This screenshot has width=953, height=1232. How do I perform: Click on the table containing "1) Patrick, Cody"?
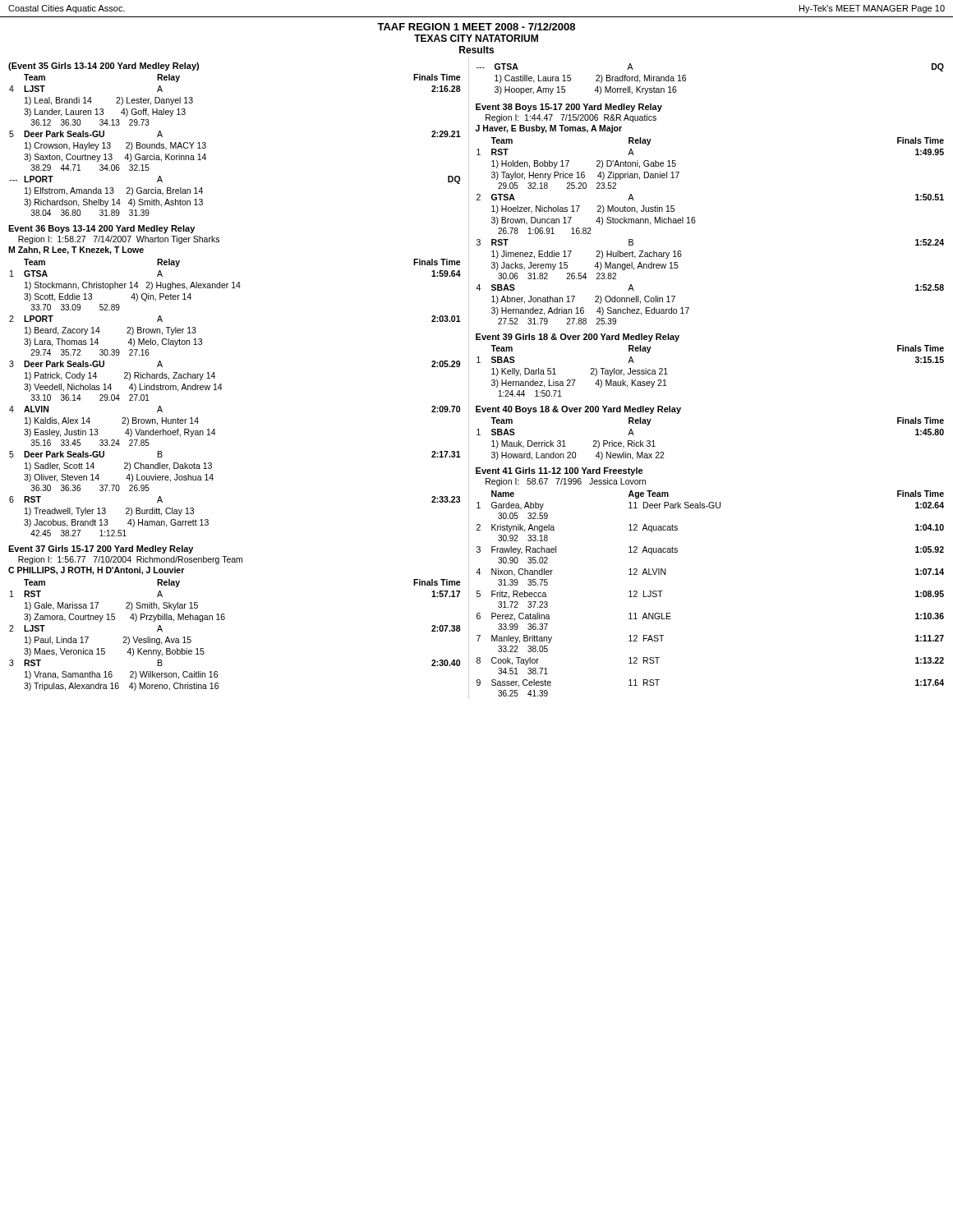tap(235, 398)
